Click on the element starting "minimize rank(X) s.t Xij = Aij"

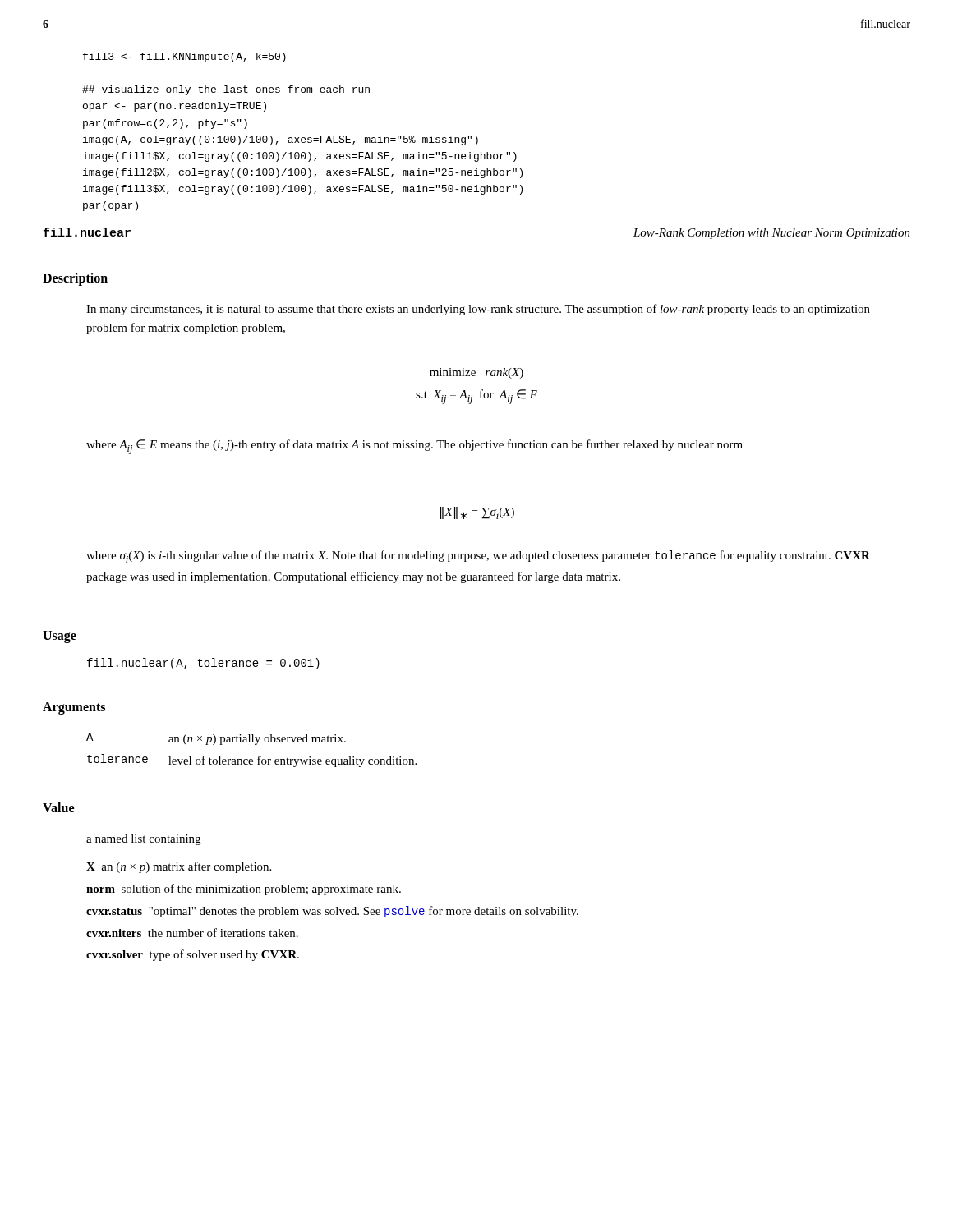[476, 385]
